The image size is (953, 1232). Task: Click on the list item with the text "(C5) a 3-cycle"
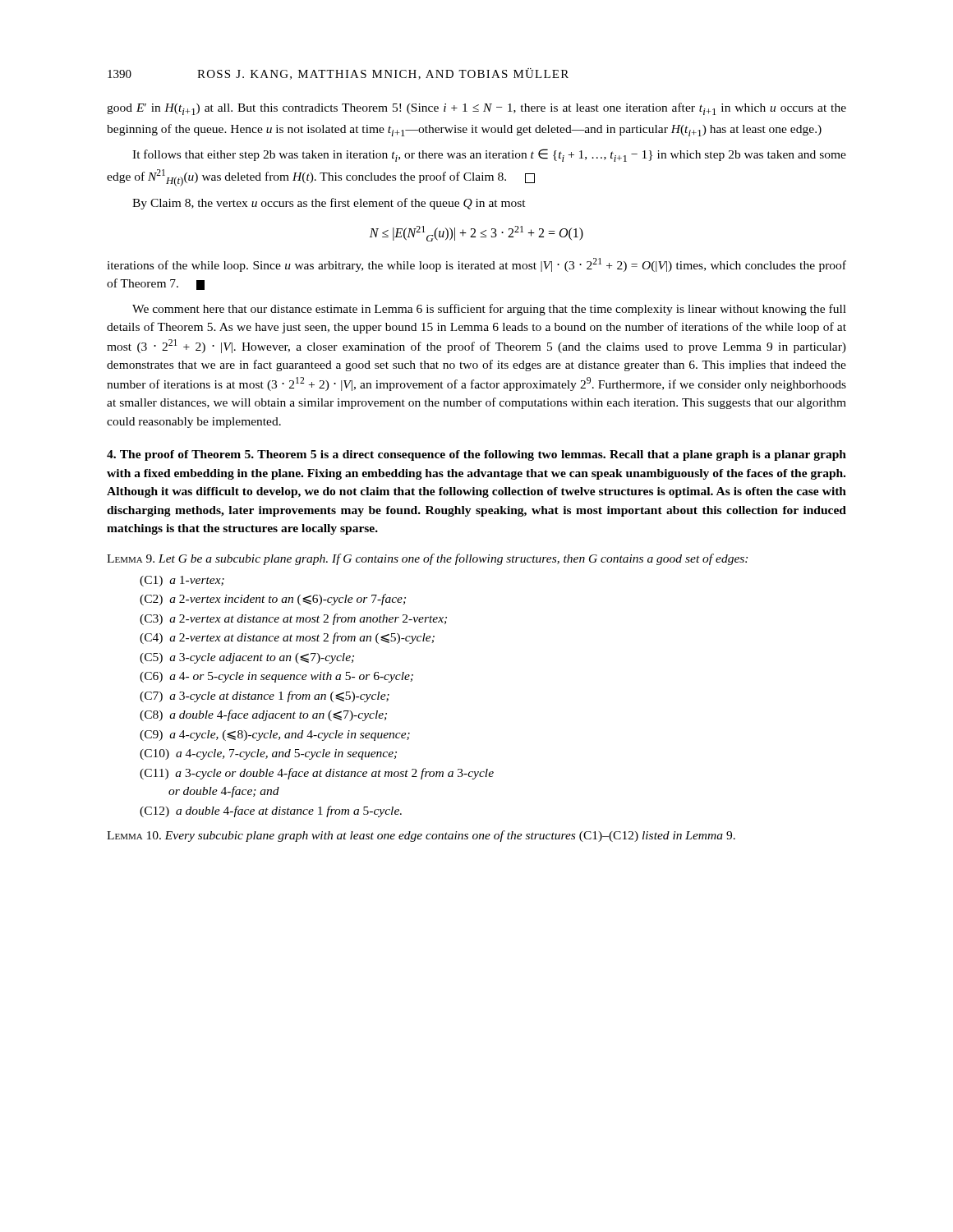tap(247, 657)
